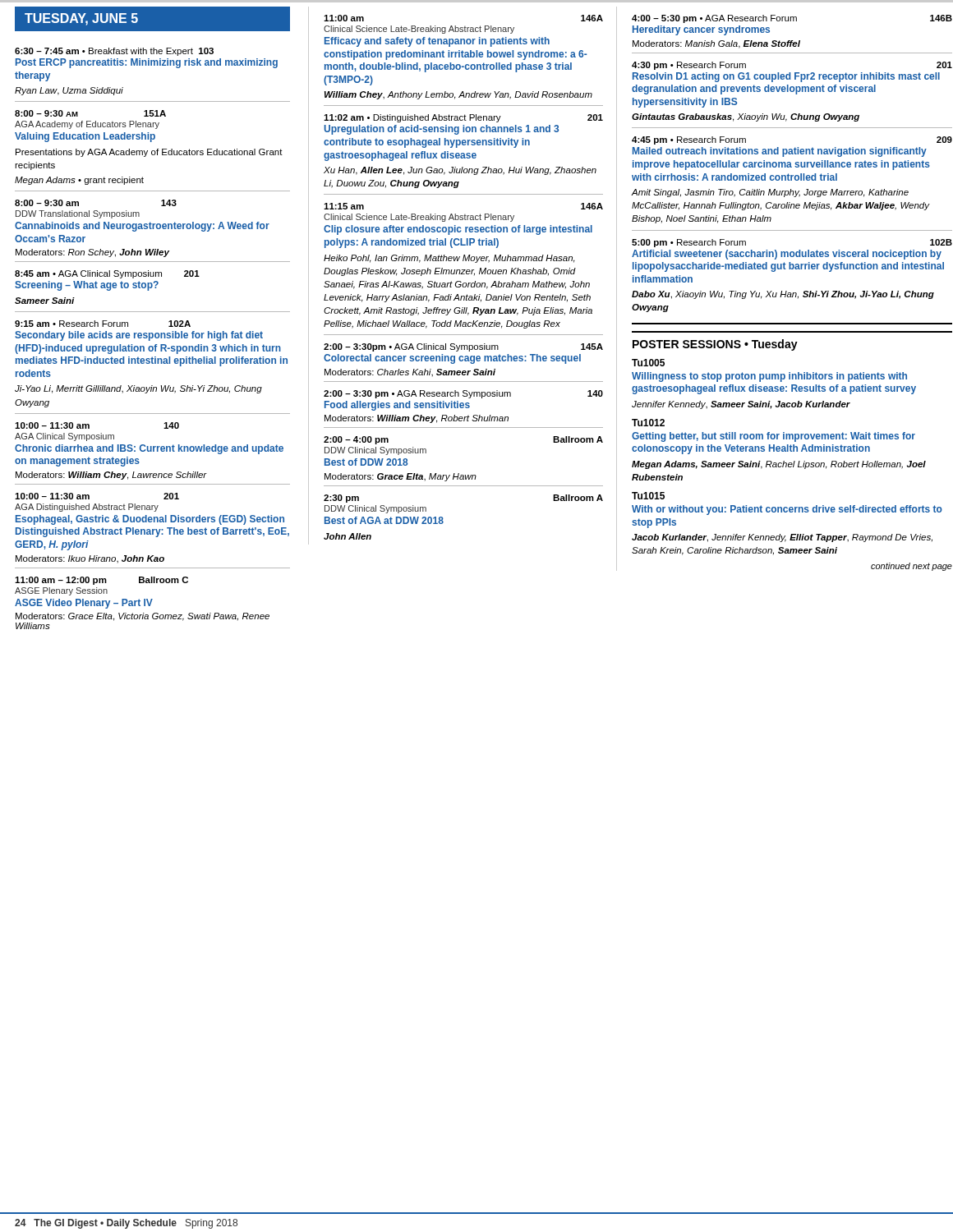Select the text block with the text "Mailed outreach invitations and"
The image size is (953, 1232).
792,165
